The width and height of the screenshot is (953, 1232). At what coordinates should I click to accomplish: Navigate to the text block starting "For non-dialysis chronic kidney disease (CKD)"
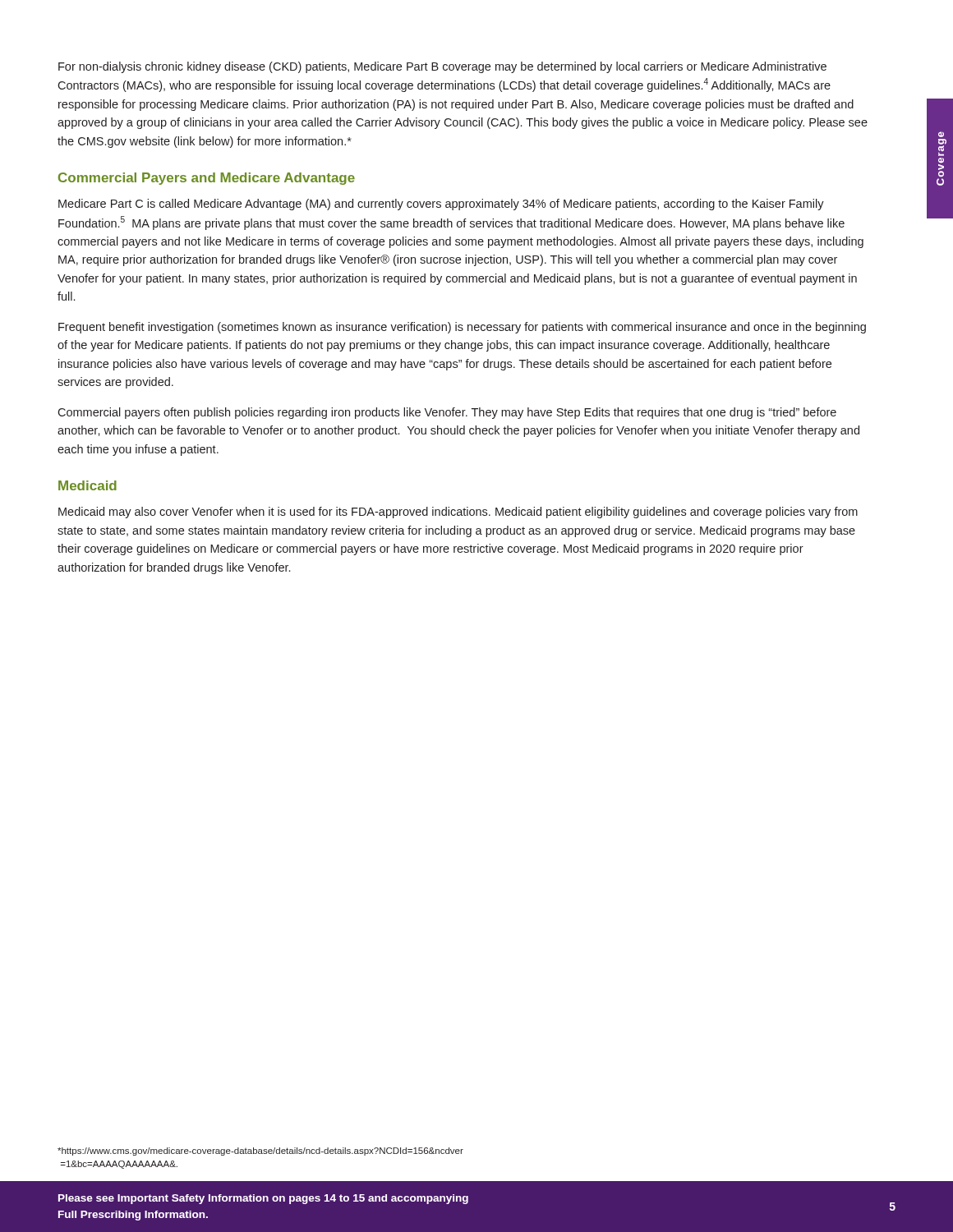coord(462,104)
